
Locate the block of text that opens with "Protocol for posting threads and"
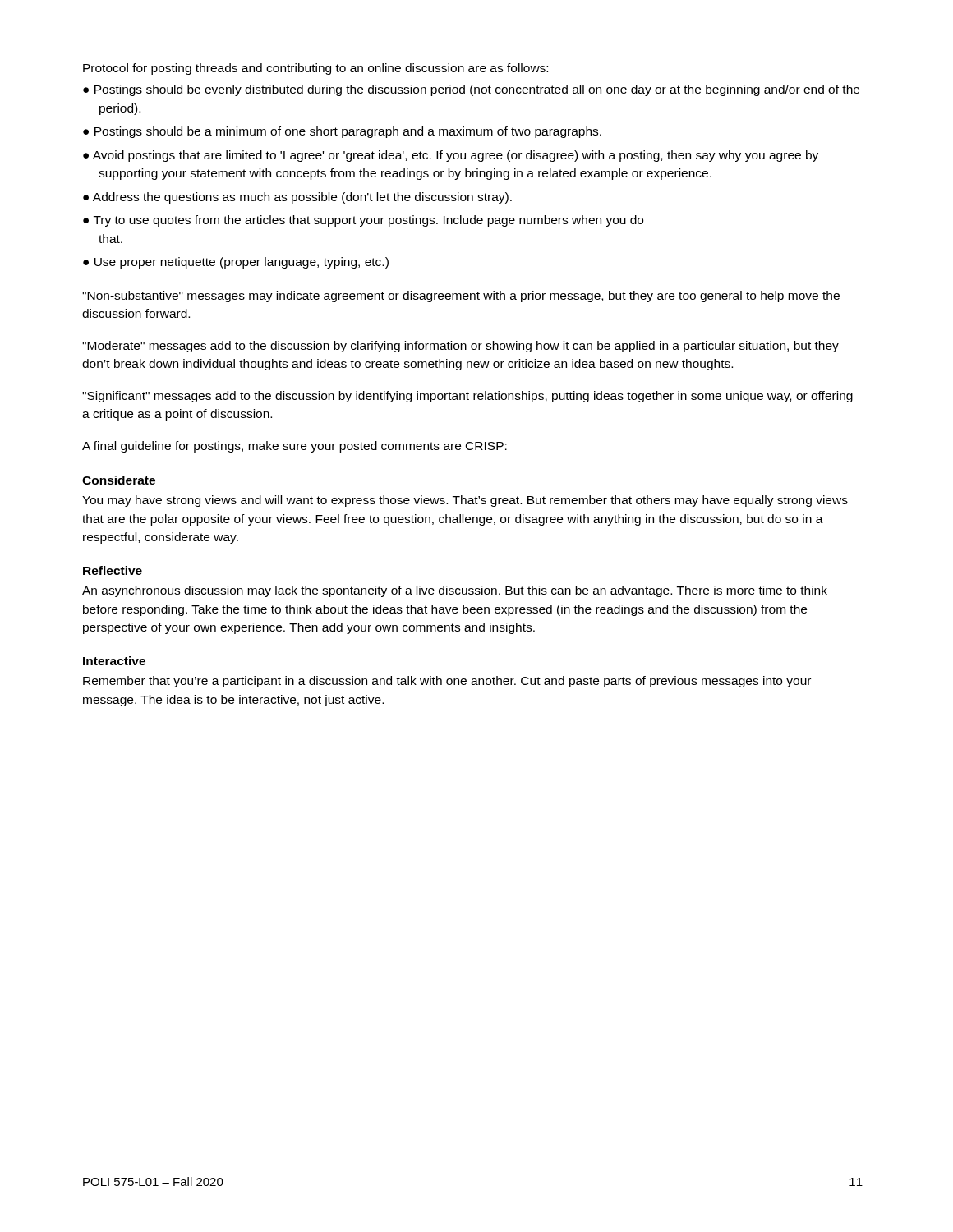316,68
